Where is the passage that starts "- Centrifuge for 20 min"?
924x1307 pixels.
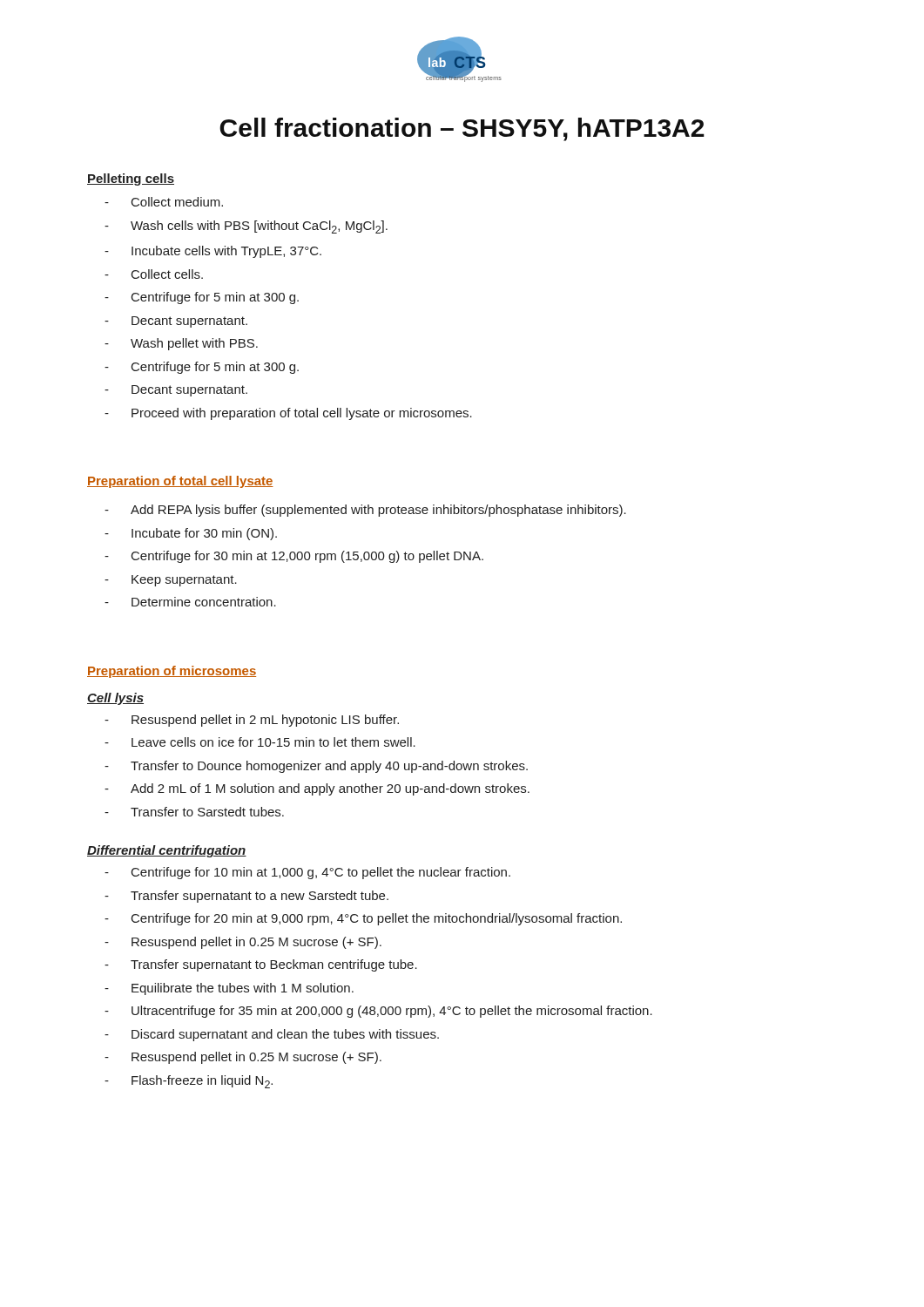(462, 919)
